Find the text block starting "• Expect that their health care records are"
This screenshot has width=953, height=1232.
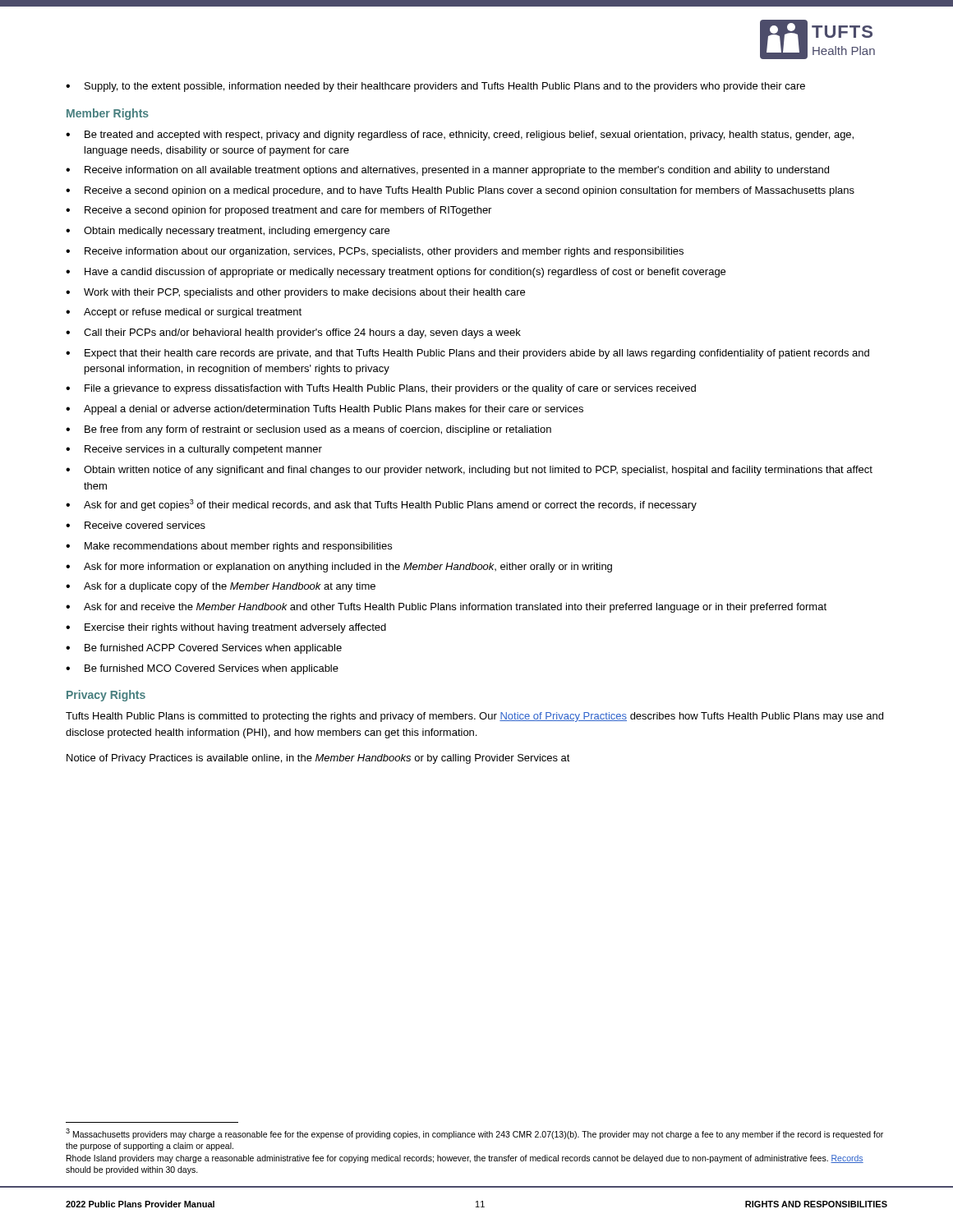[476, 361]
